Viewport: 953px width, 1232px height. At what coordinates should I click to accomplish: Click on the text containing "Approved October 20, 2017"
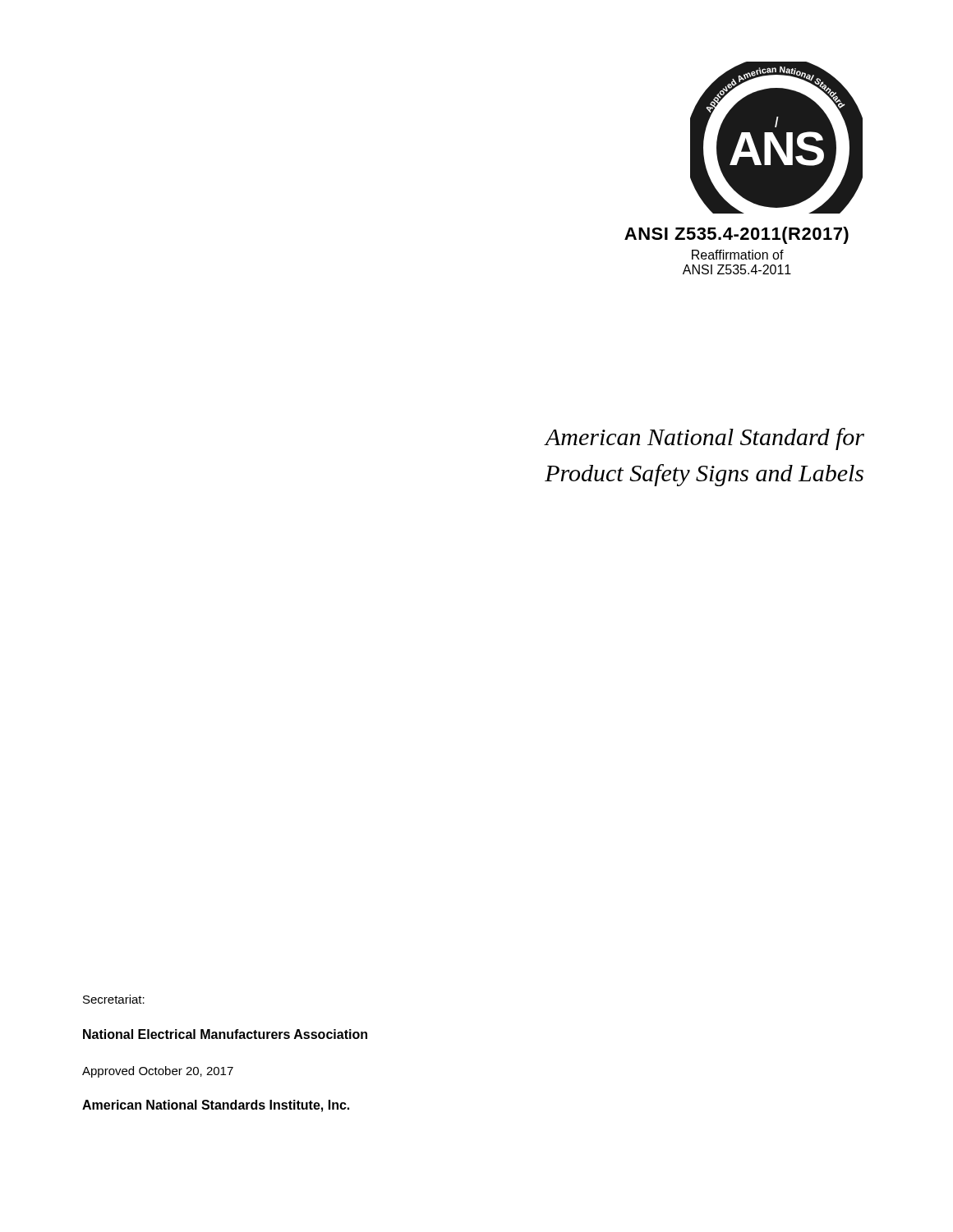coord(158,1071)
